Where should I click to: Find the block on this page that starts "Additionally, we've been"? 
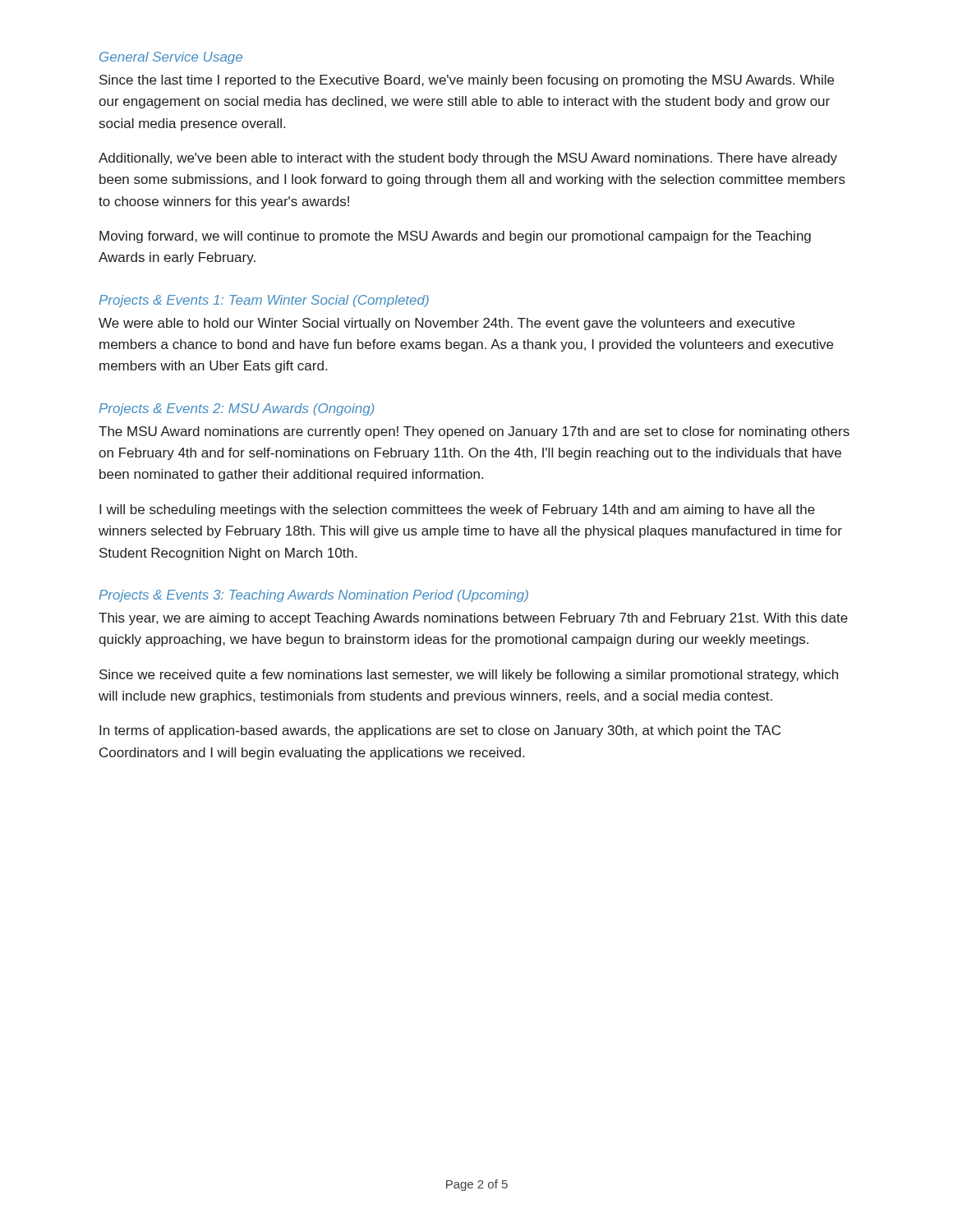tap(472, 180)
